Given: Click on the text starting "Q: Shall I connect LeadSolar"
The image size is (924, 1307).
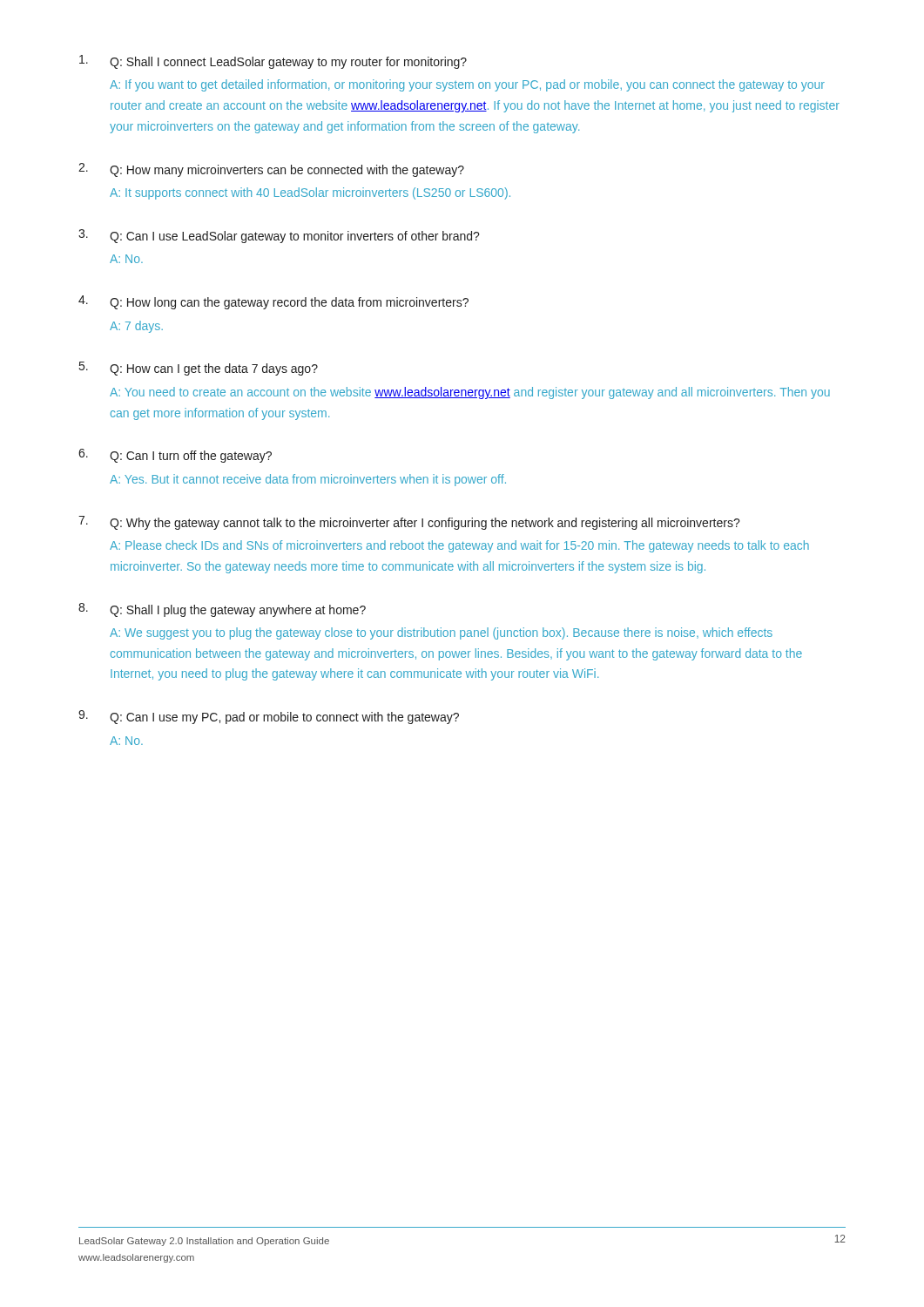Looking at the screenshot, I should click(462, 95).
